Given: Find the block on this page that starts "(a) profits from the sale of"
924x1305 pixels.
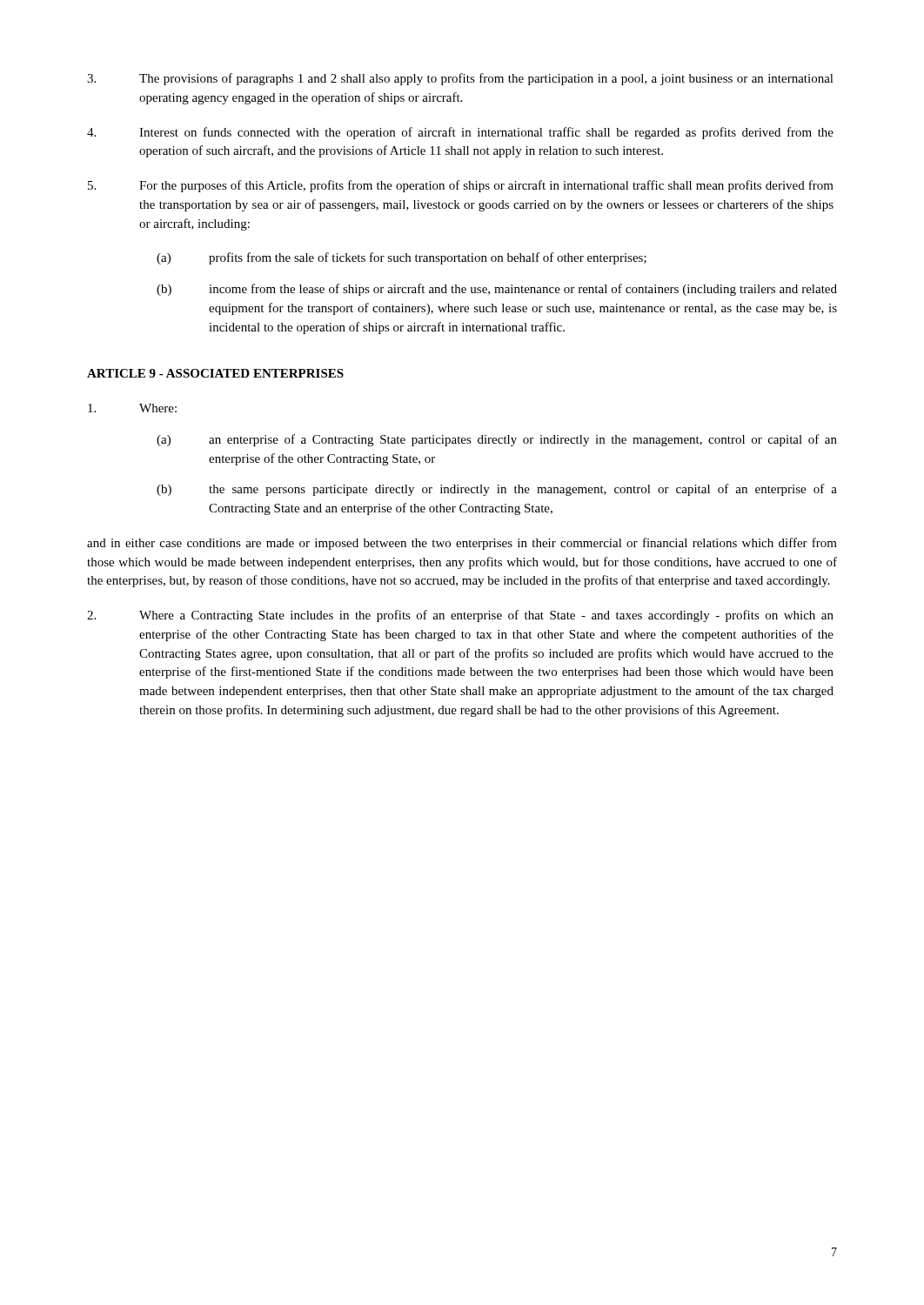Looking at the screenshot, I should tap(497, 258).
